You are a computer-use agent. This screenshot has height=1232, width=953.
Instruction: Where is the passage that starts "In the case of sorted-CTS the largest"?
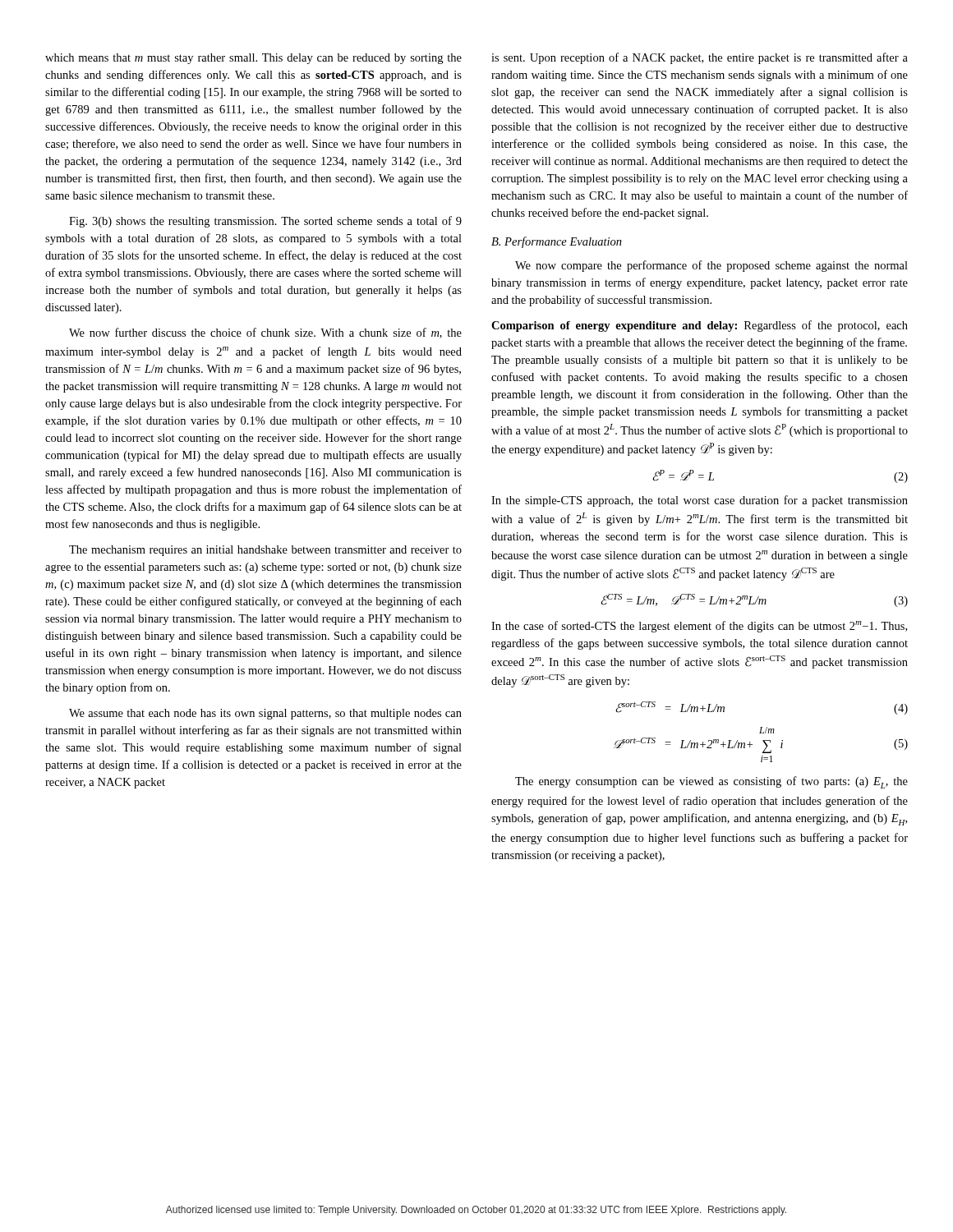(700, 653)
